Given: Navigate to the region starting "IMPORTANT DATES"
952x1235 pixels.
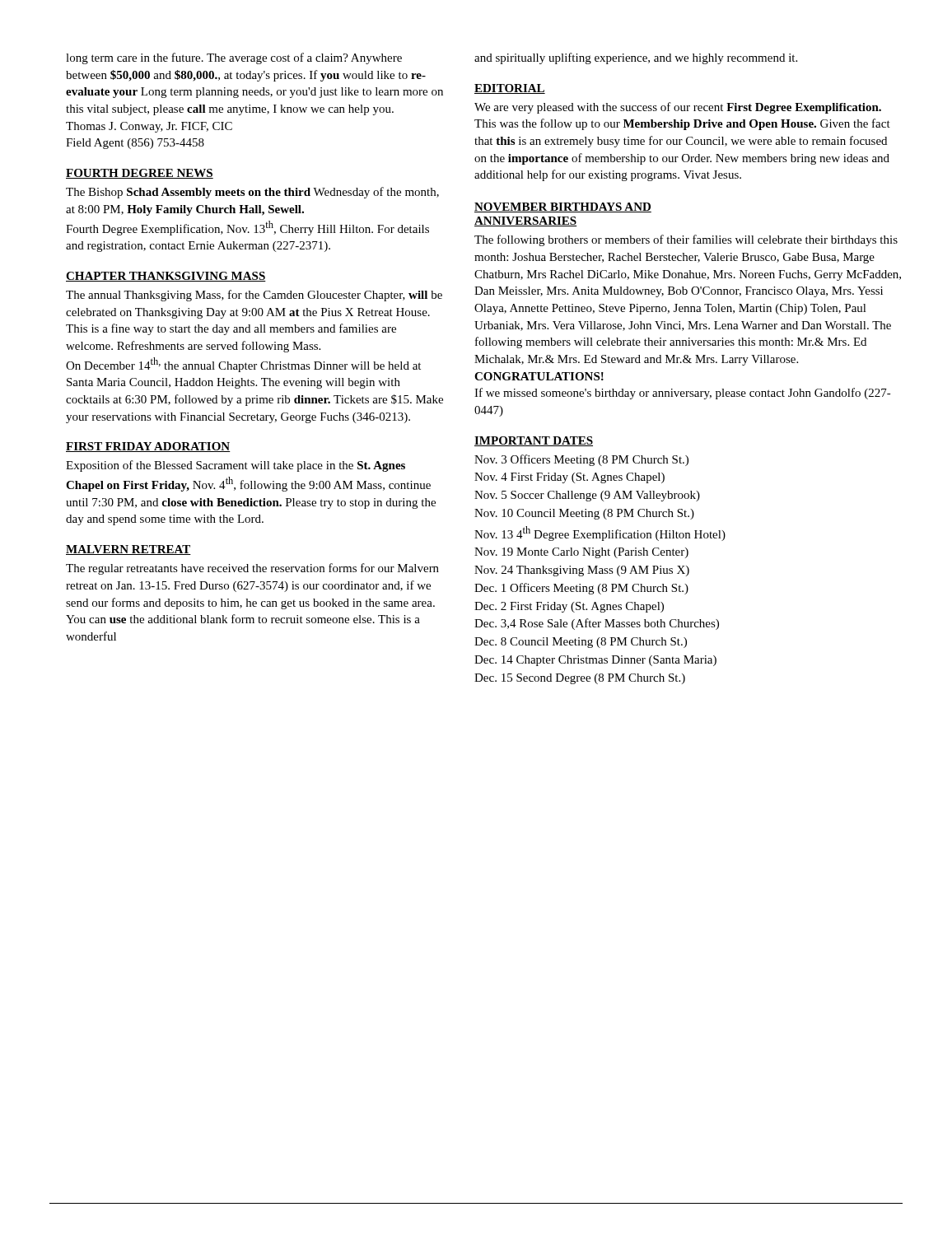Looking at the screenshot, I should click(x=534, y=440).
